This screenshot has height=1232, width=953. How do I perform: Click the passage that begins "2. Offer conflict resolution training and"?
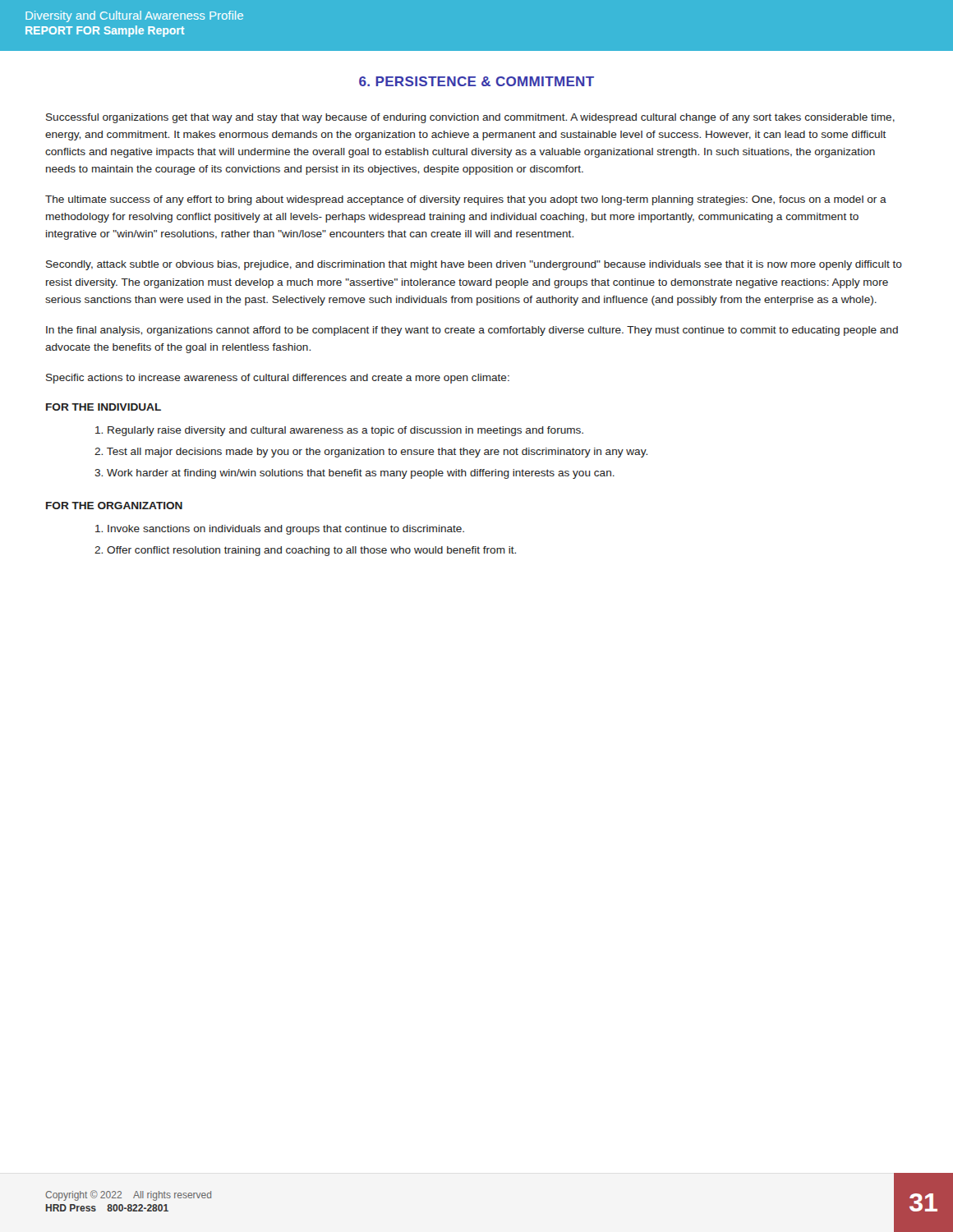click(x=306, y=550)
